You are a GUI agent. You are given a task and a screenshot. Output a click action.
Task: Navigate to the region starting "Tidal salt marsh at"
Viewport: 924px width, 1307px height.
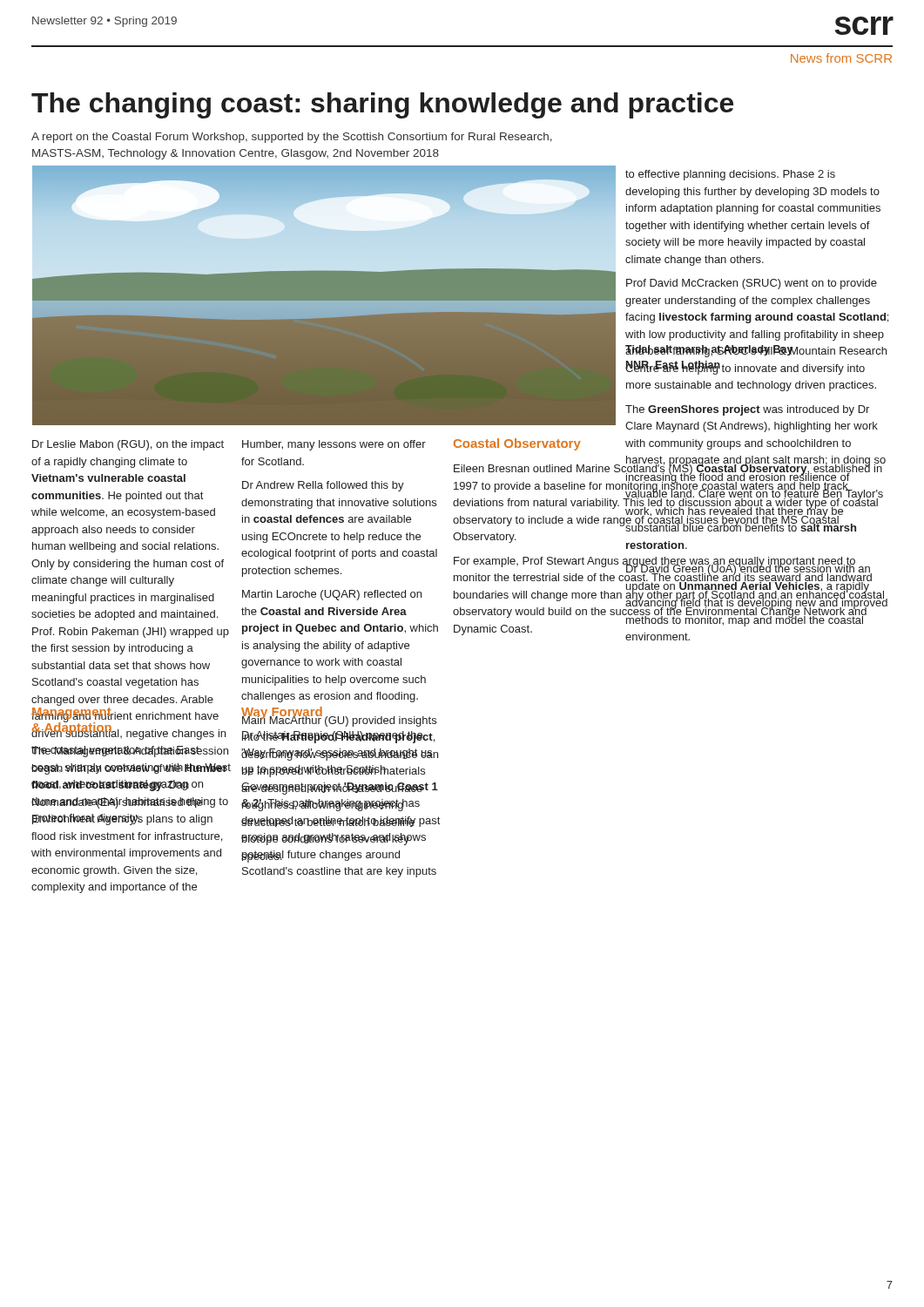point(709,357)
